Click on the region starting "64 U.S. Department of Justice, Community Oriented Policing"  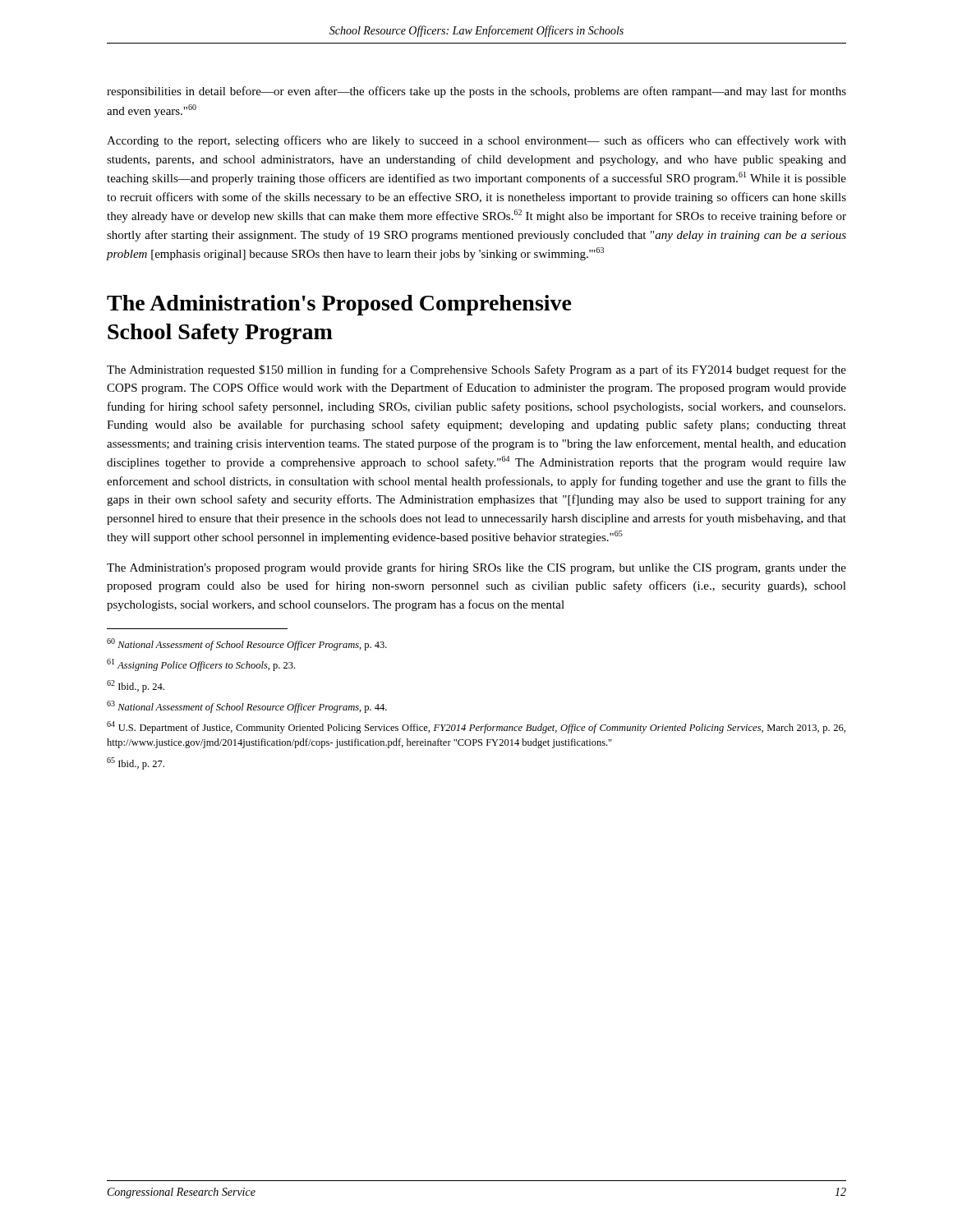476,734
